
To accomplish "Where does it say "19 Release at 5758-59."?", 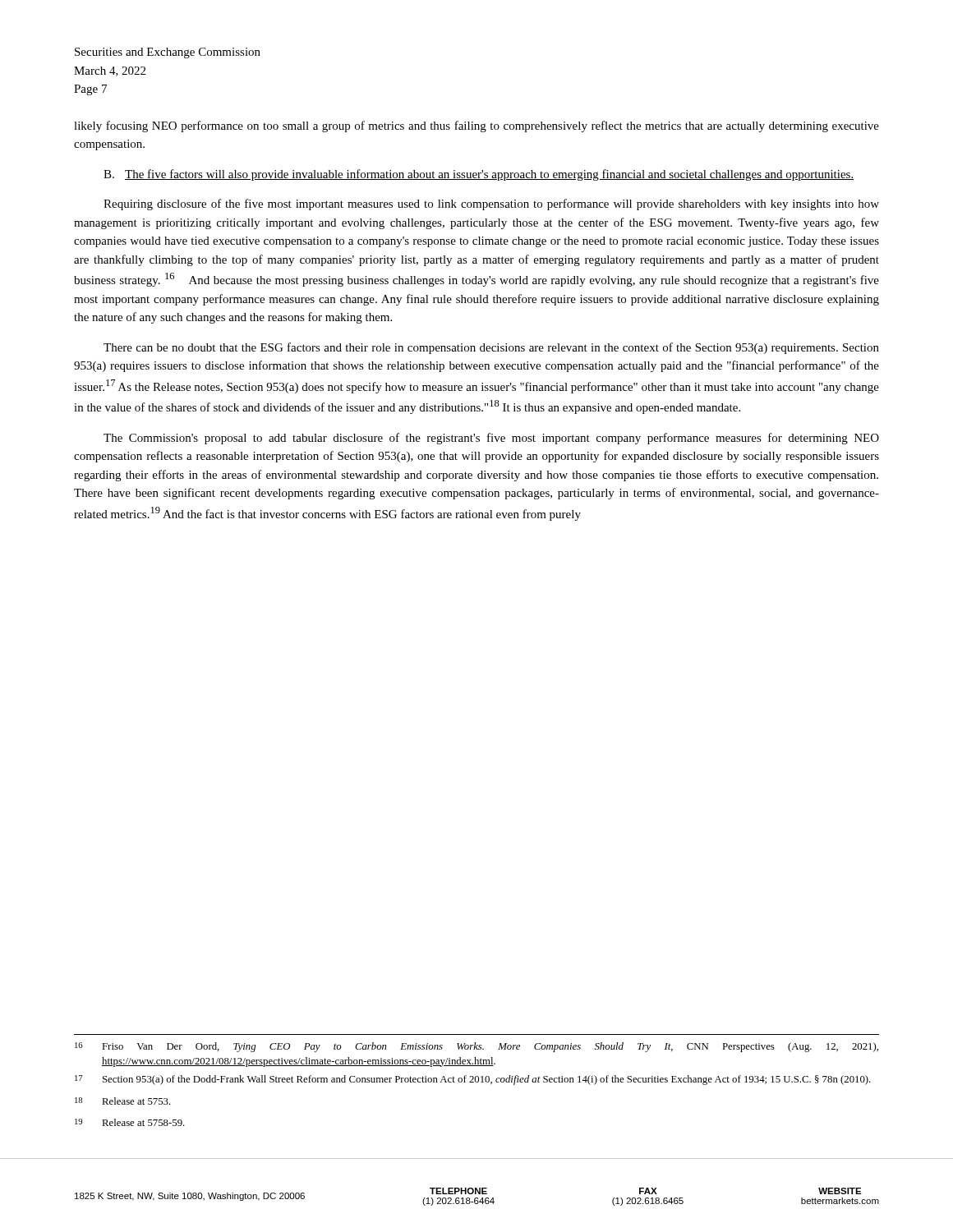I will coord(130,1125).
